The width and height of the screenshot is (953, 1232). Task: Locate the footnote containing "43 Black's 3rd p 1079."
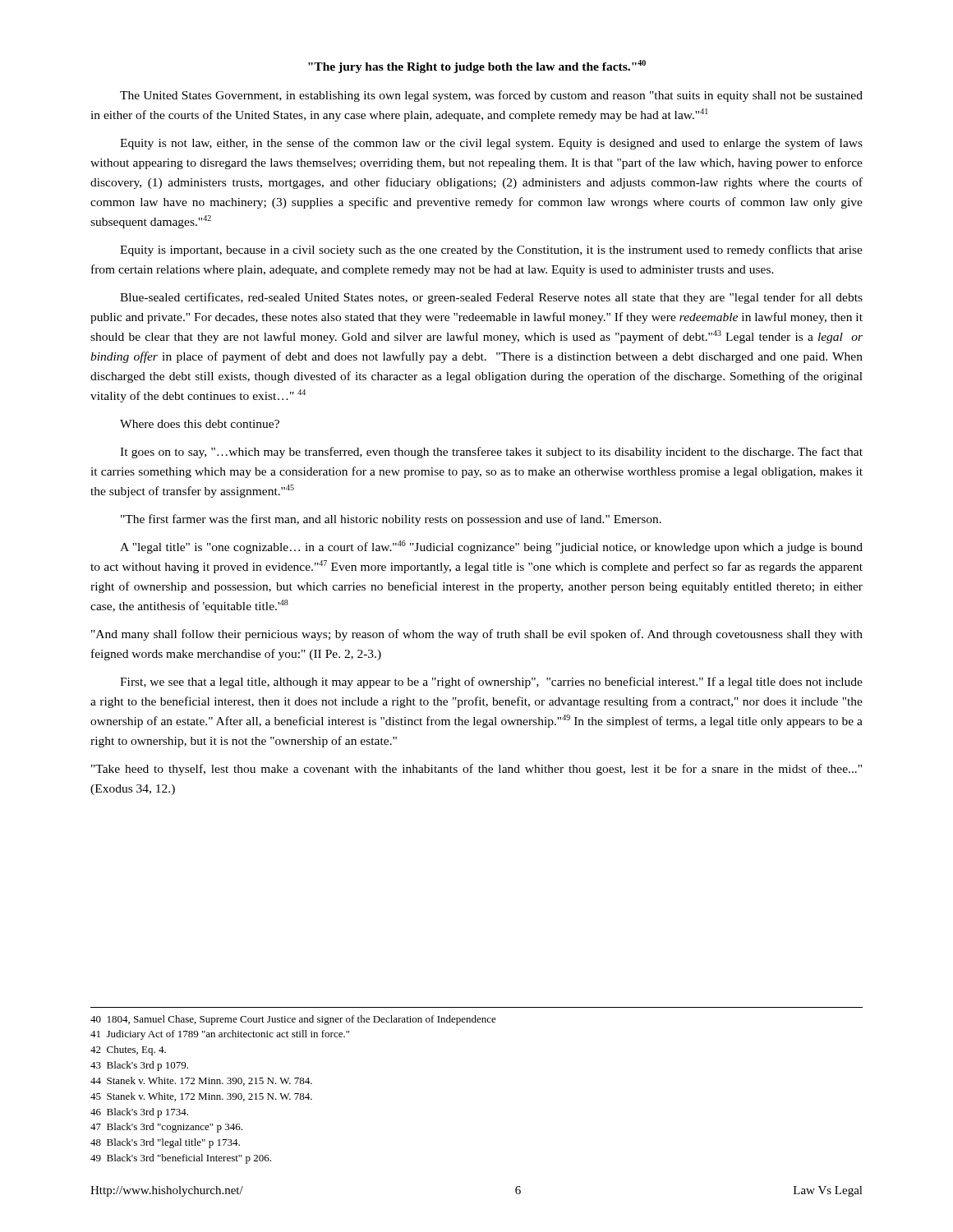(140, 1065)
